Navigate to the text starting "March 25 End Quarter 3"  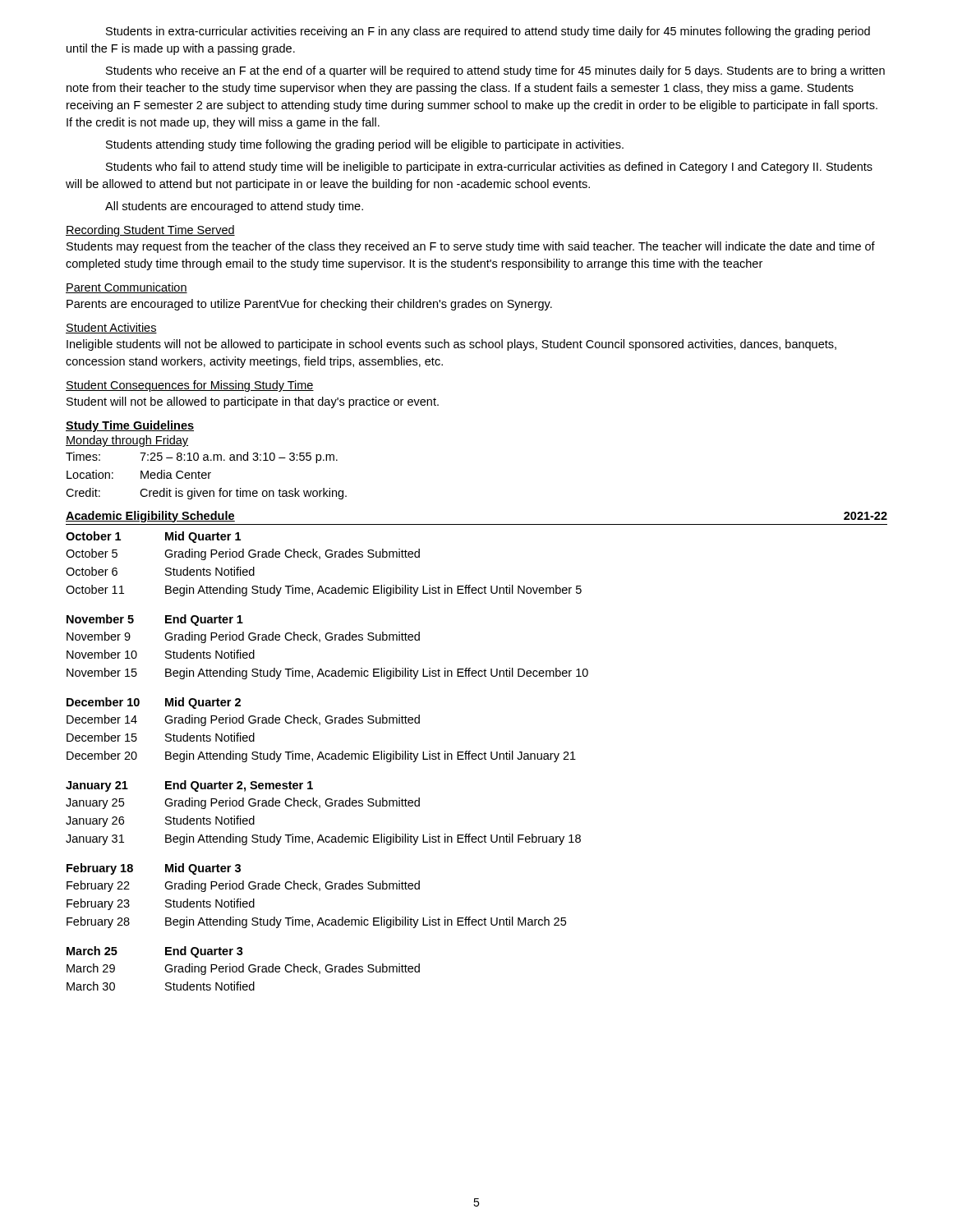coord(92,951)
